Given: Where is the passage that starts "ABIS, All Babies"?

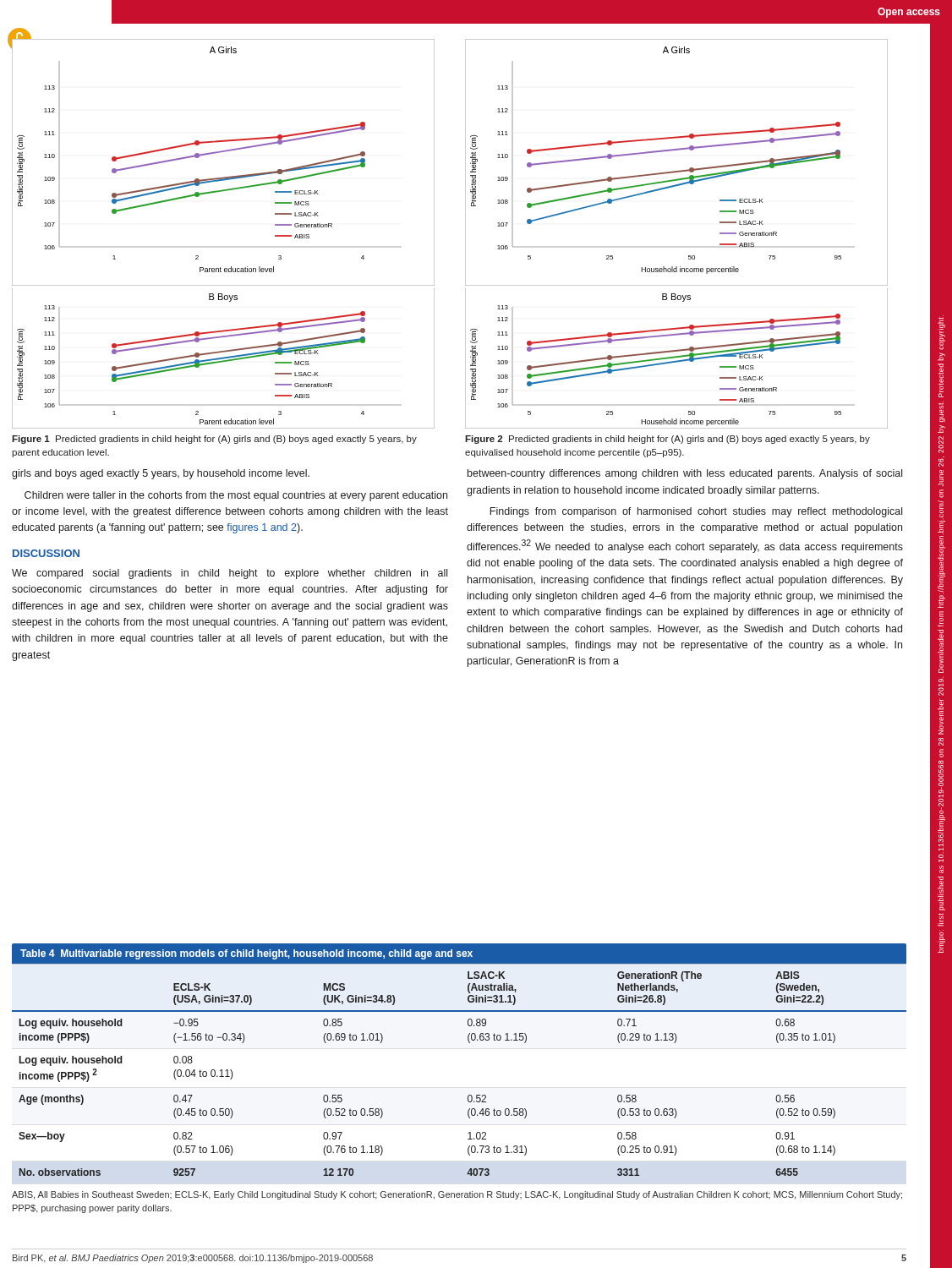Looking at the screenshot, I should (x=457, y=1201).
